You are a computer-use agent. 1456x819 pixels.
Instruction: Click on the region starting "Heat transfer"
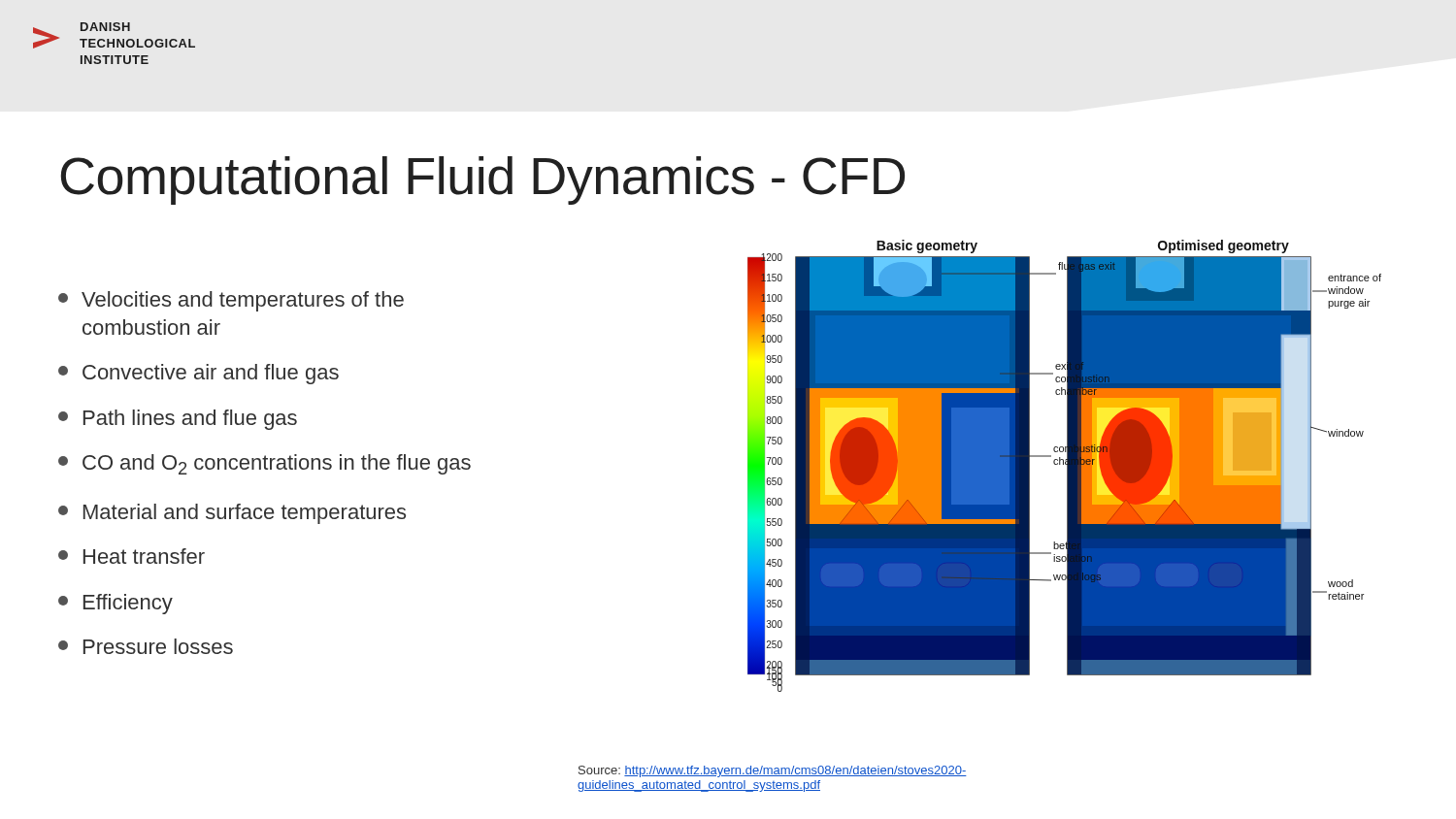tap(132, 557)
